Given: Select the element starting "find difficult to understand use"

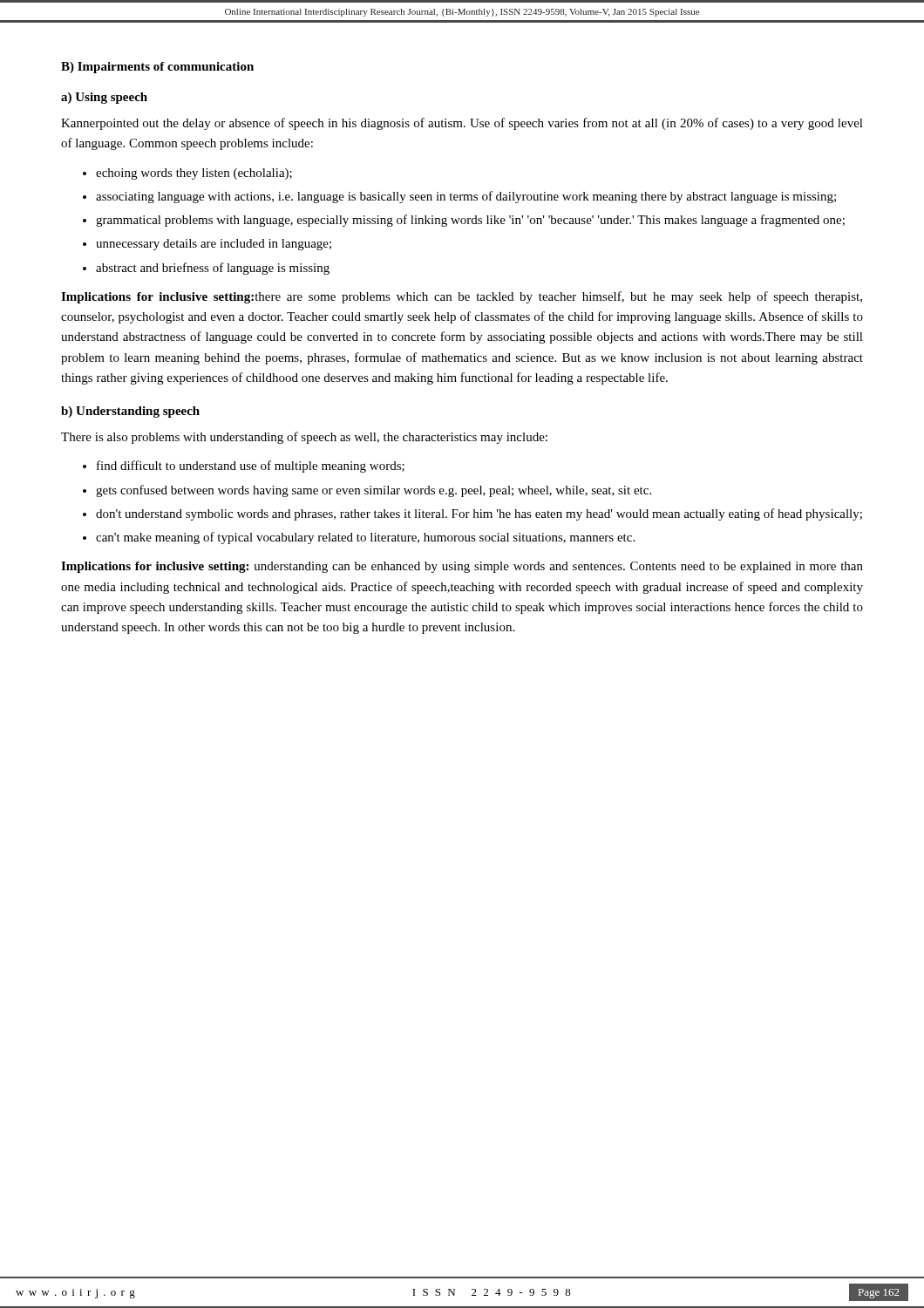Looking at the screenshot, I should coord(250,466).
